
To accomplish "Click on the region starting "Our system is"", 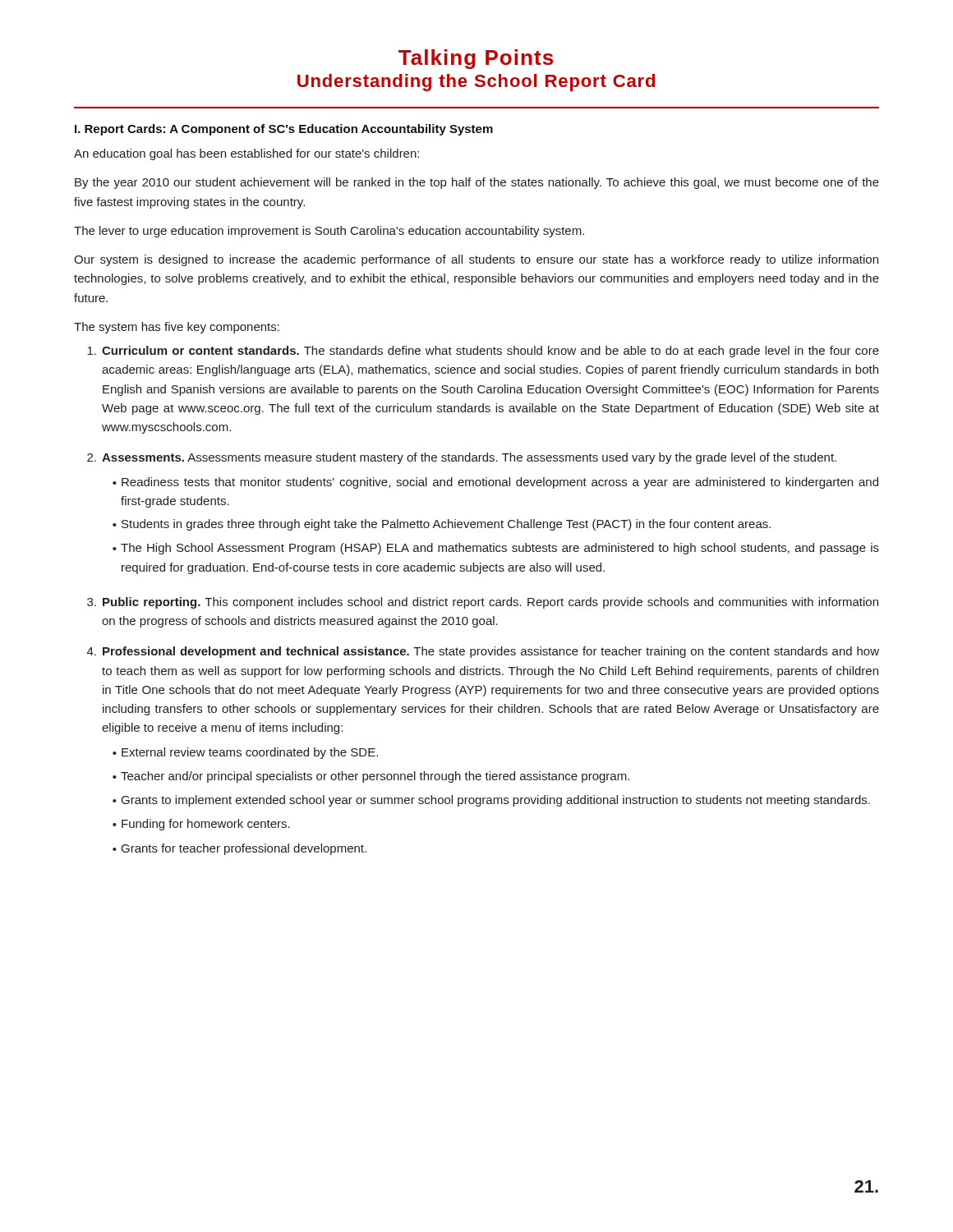I will pos(476,278).
